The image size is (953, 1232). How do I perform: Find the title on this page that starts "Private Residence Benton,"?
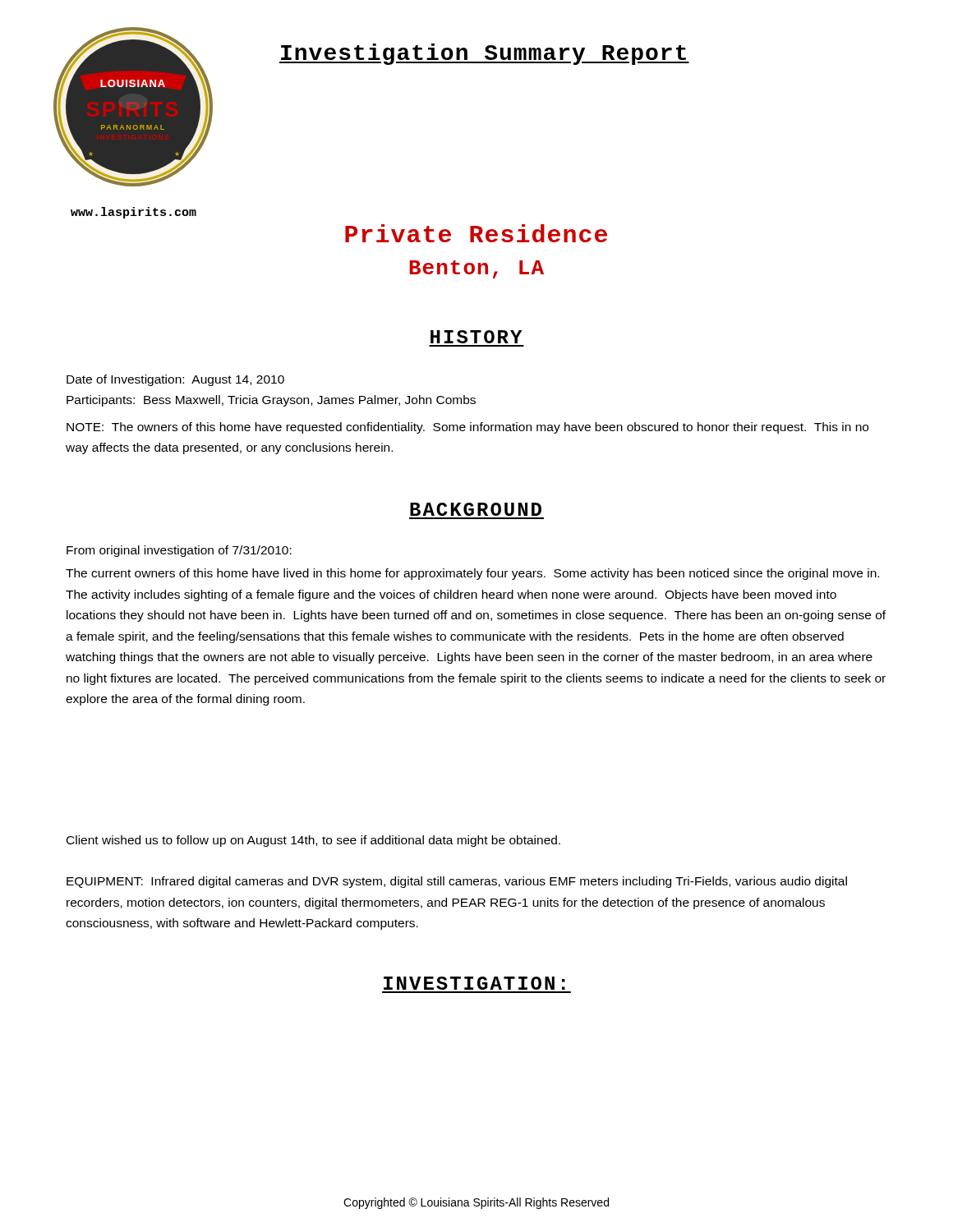(x=476, y=251)
